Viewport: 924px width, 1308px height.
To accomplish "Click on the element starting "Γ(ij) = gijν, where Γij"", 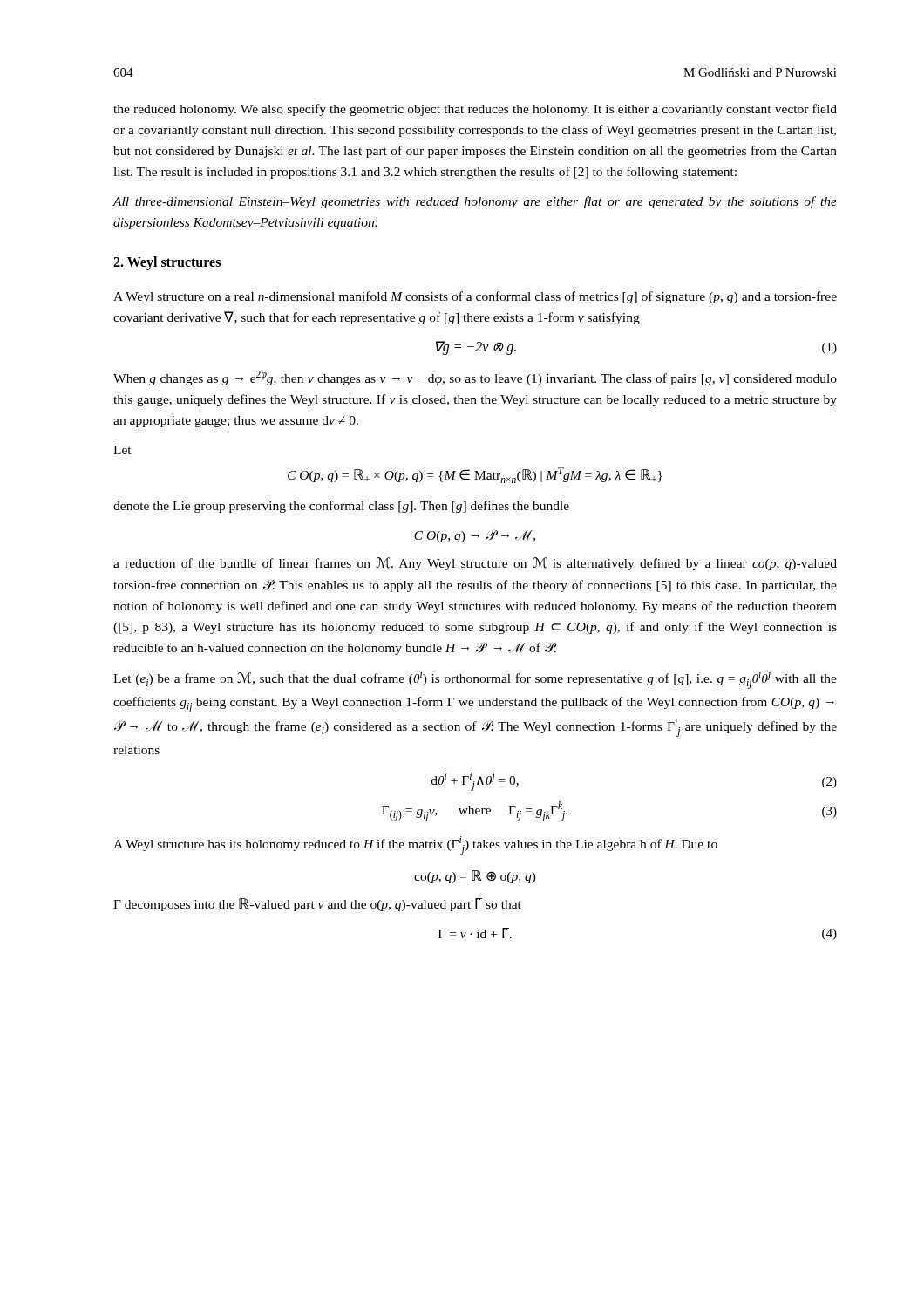I will (419, 811).
